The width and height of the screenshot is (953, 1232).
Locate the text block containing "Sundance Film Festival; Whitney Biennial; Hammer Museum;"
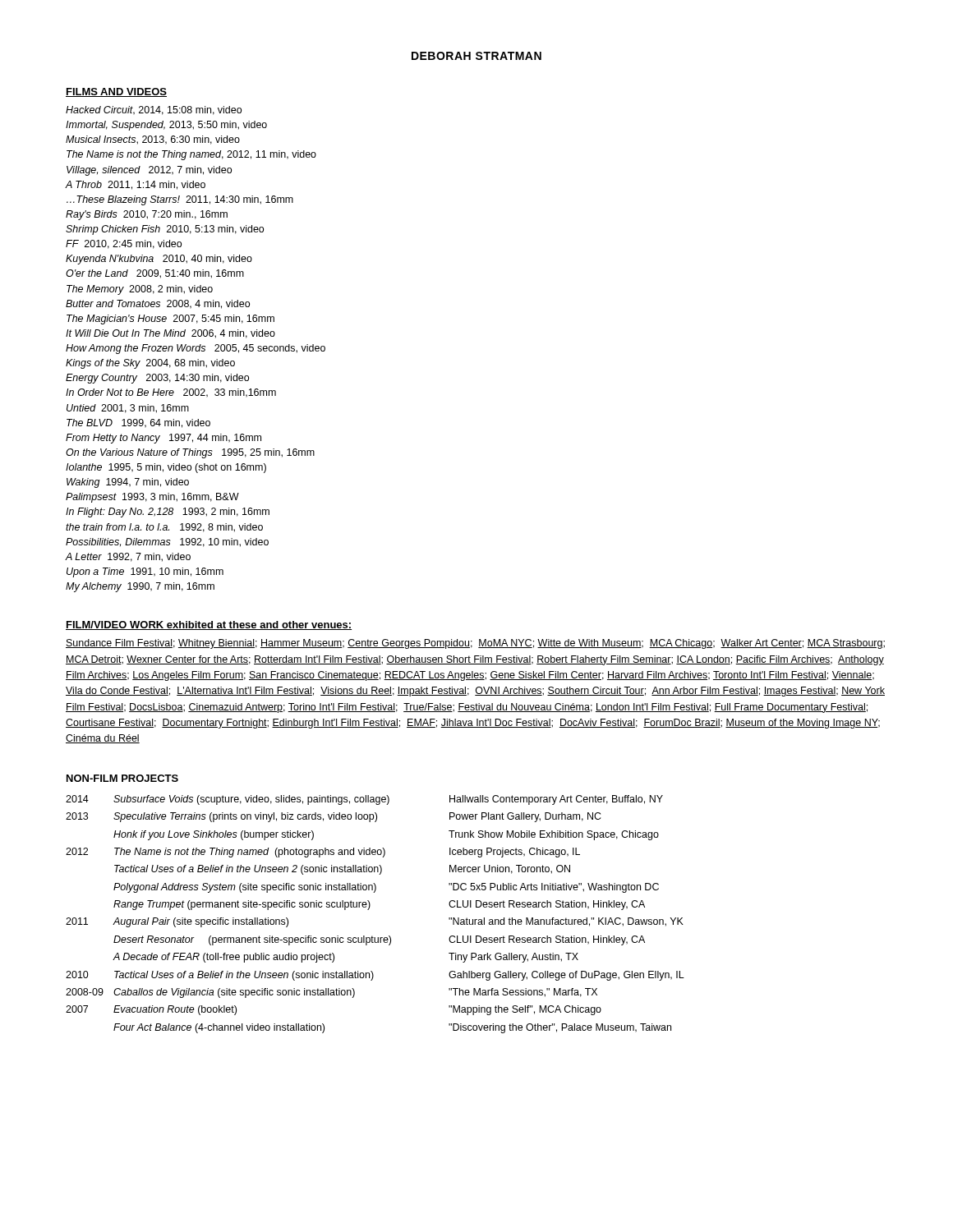point(476,691)
